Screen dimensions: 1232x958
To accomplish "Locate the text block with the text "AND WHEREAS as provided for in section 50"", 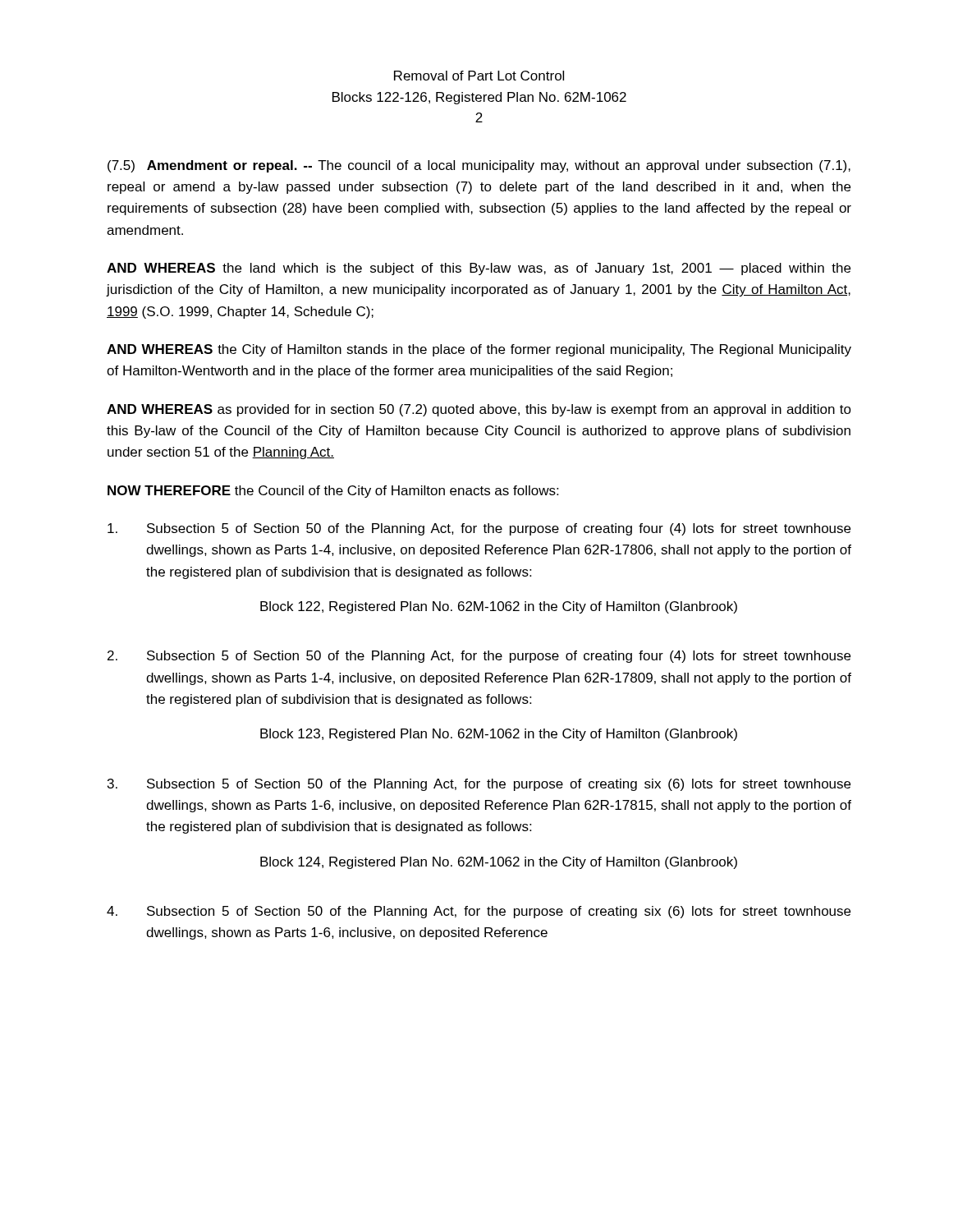I will click(479, 431).
